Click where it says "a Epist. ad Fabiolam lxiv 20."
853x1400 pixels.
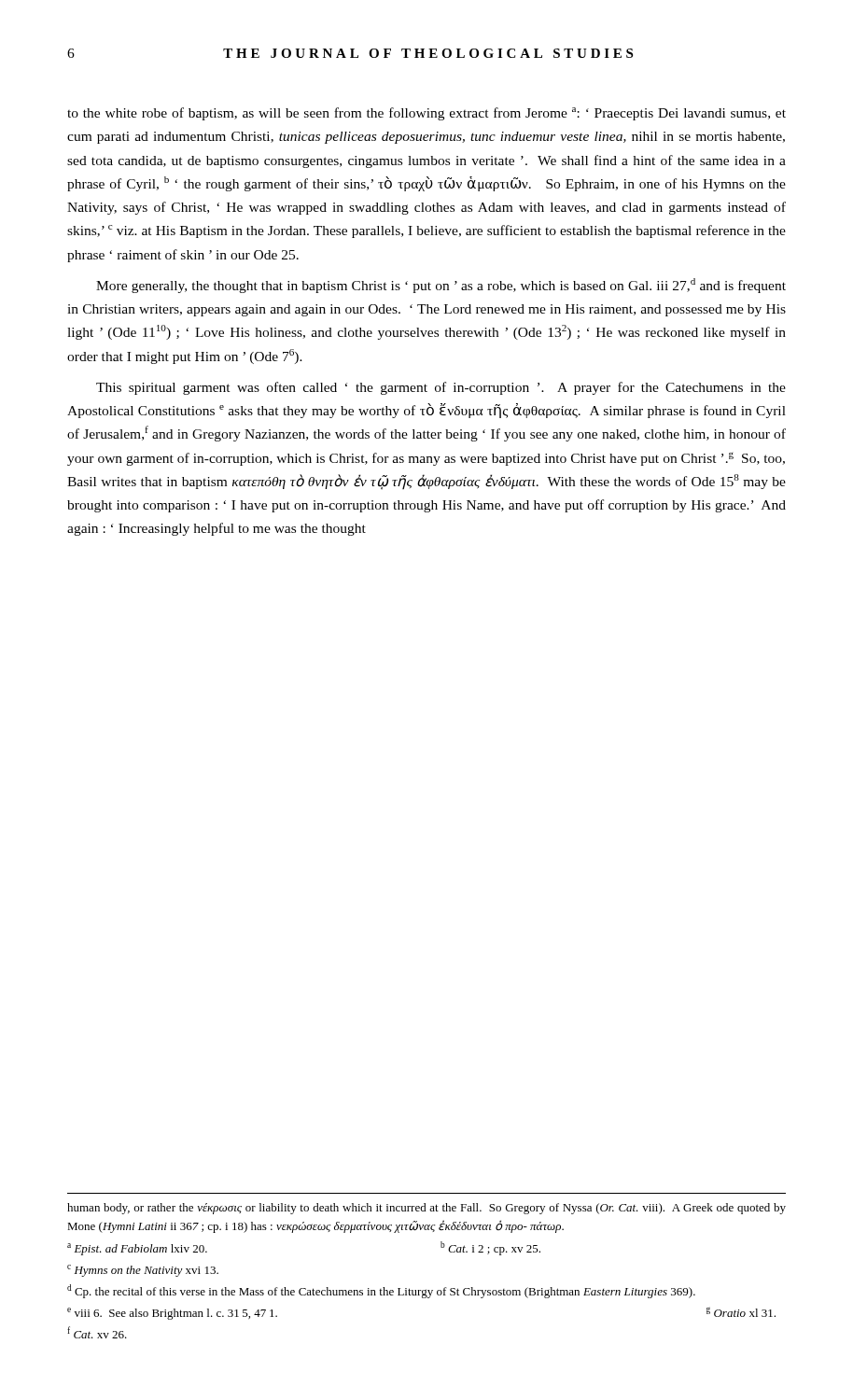pos(137,1249)
